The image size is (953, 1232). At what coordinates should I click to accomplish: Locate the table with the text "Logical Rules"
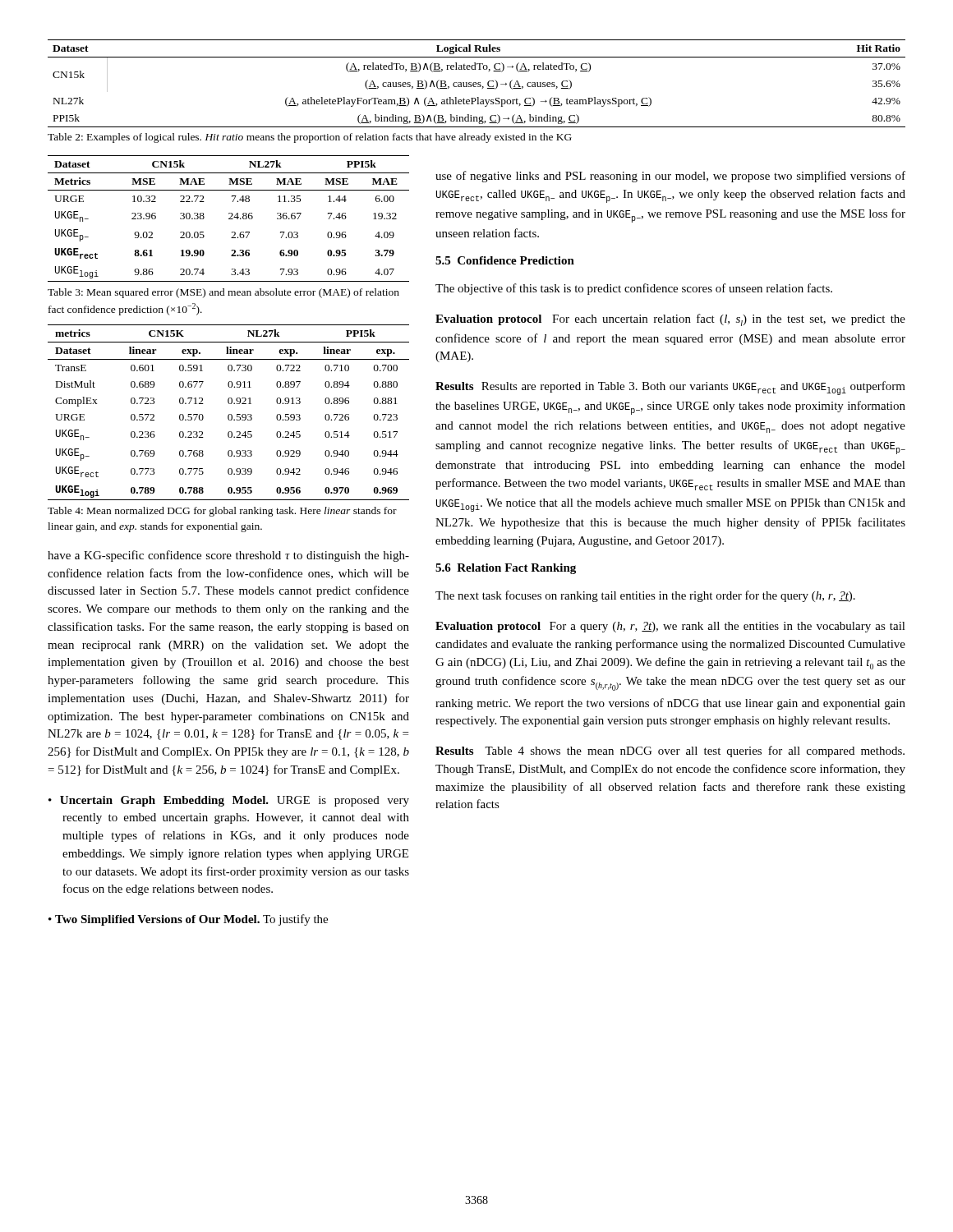[476, 83]
